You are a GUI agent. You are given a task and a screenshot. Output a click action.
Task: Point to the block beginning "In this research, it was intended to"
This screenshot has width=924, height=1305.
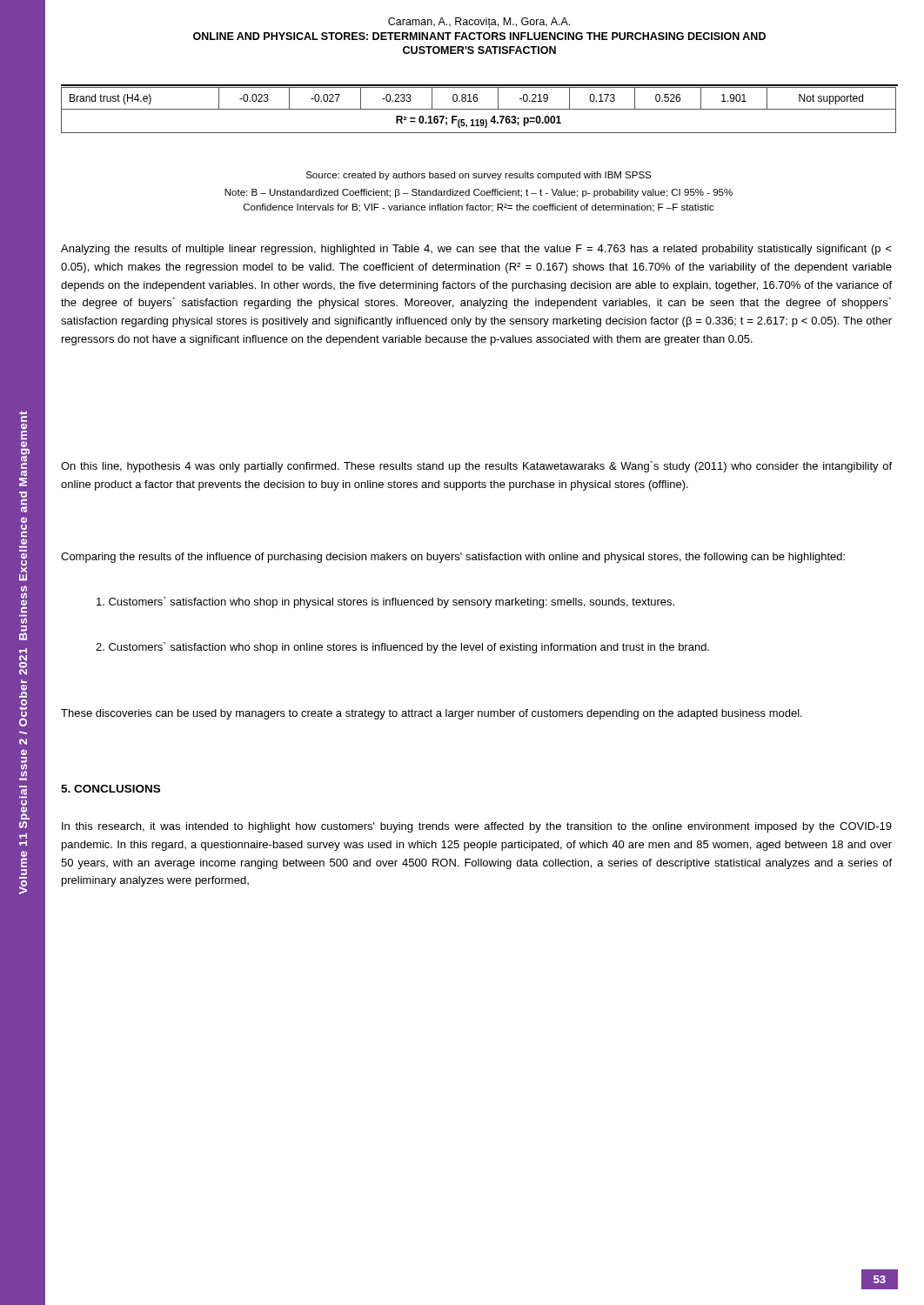point(476,853)
